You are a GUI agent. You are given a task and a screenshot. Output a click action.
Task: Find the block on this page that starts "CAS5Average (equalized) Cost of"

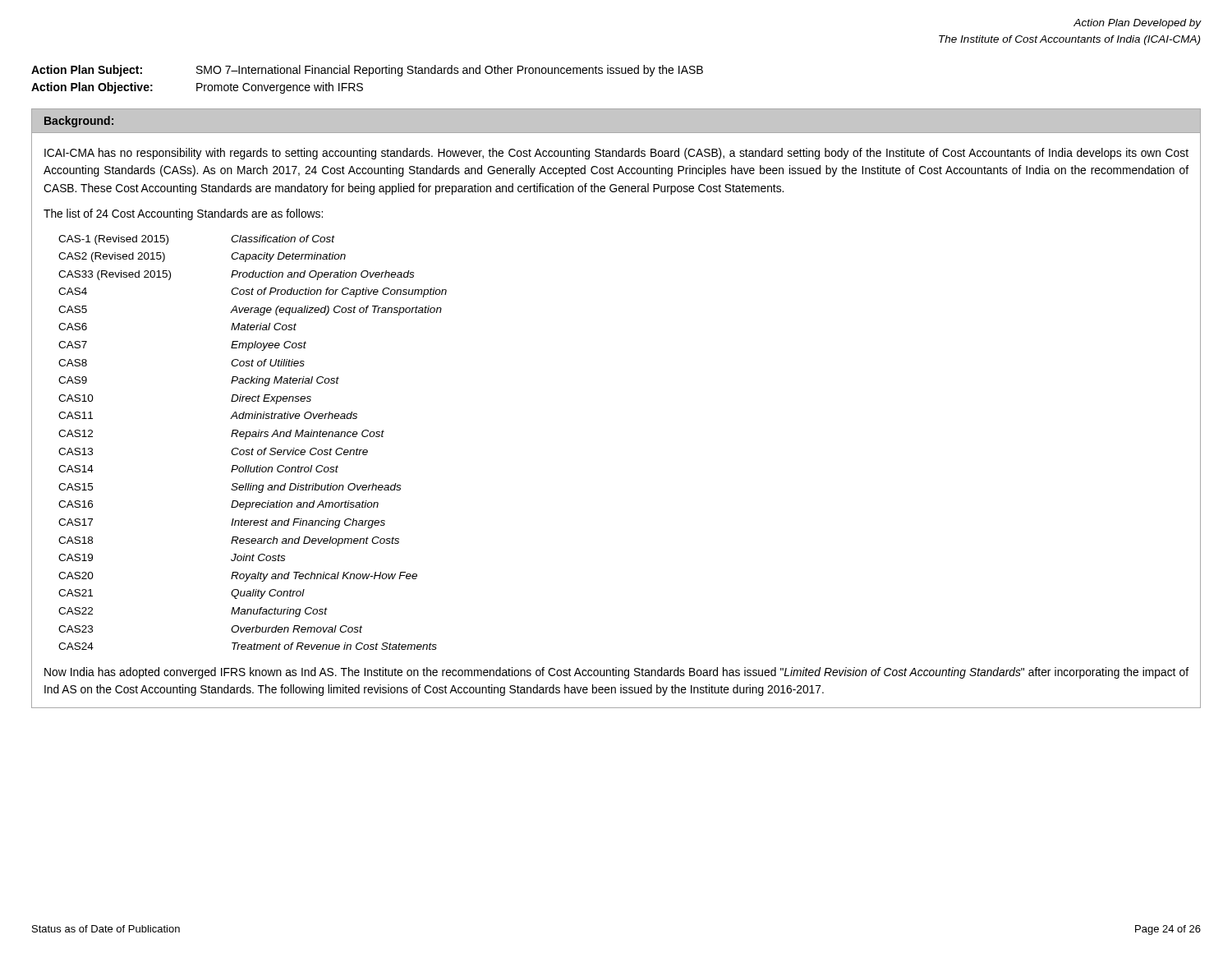pyautogui.click(x=250, y=309)
